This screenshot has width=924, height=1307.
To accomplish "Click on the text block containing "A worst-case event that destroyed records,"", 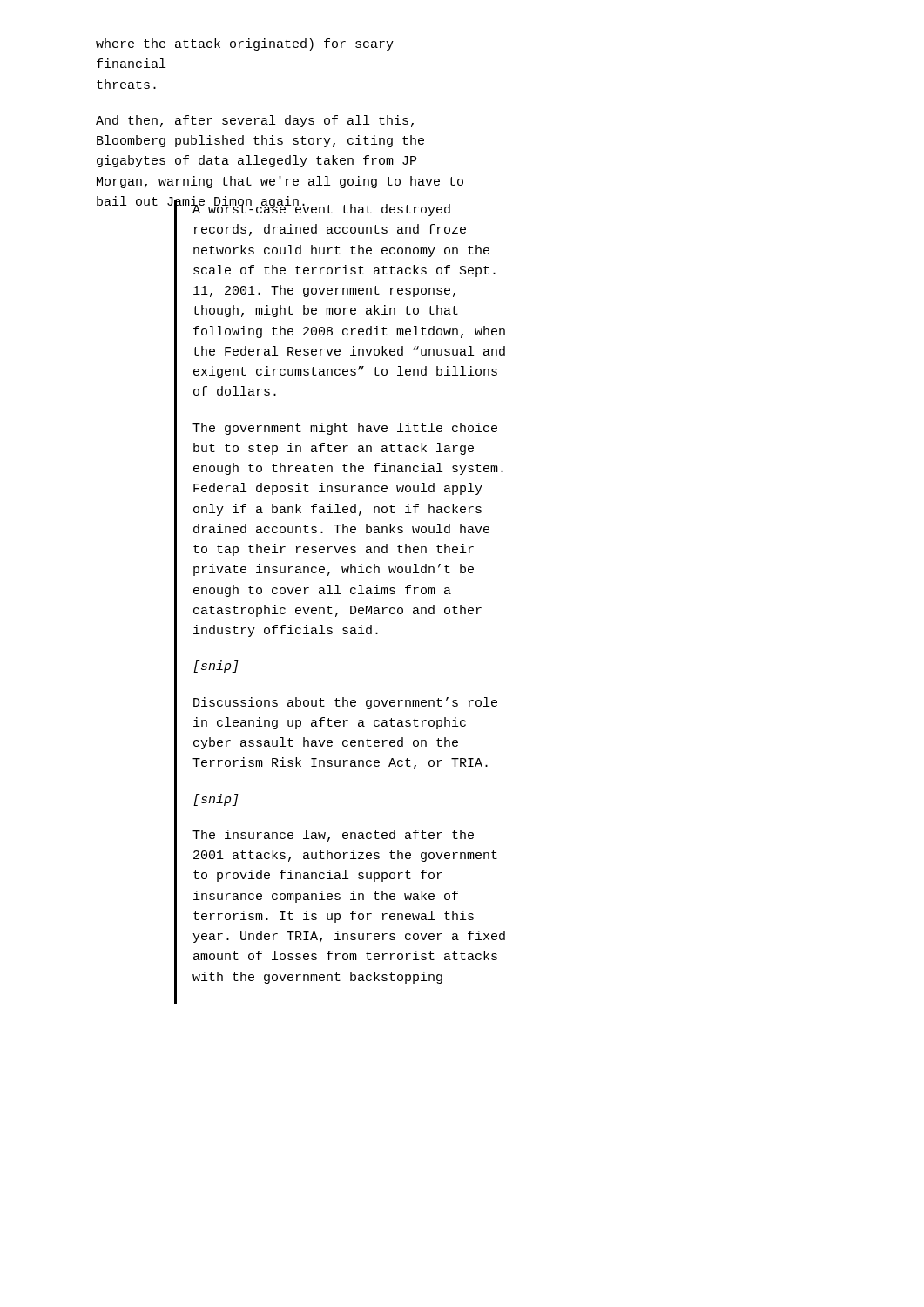I will pyautogui.click(x=358, y=302).
